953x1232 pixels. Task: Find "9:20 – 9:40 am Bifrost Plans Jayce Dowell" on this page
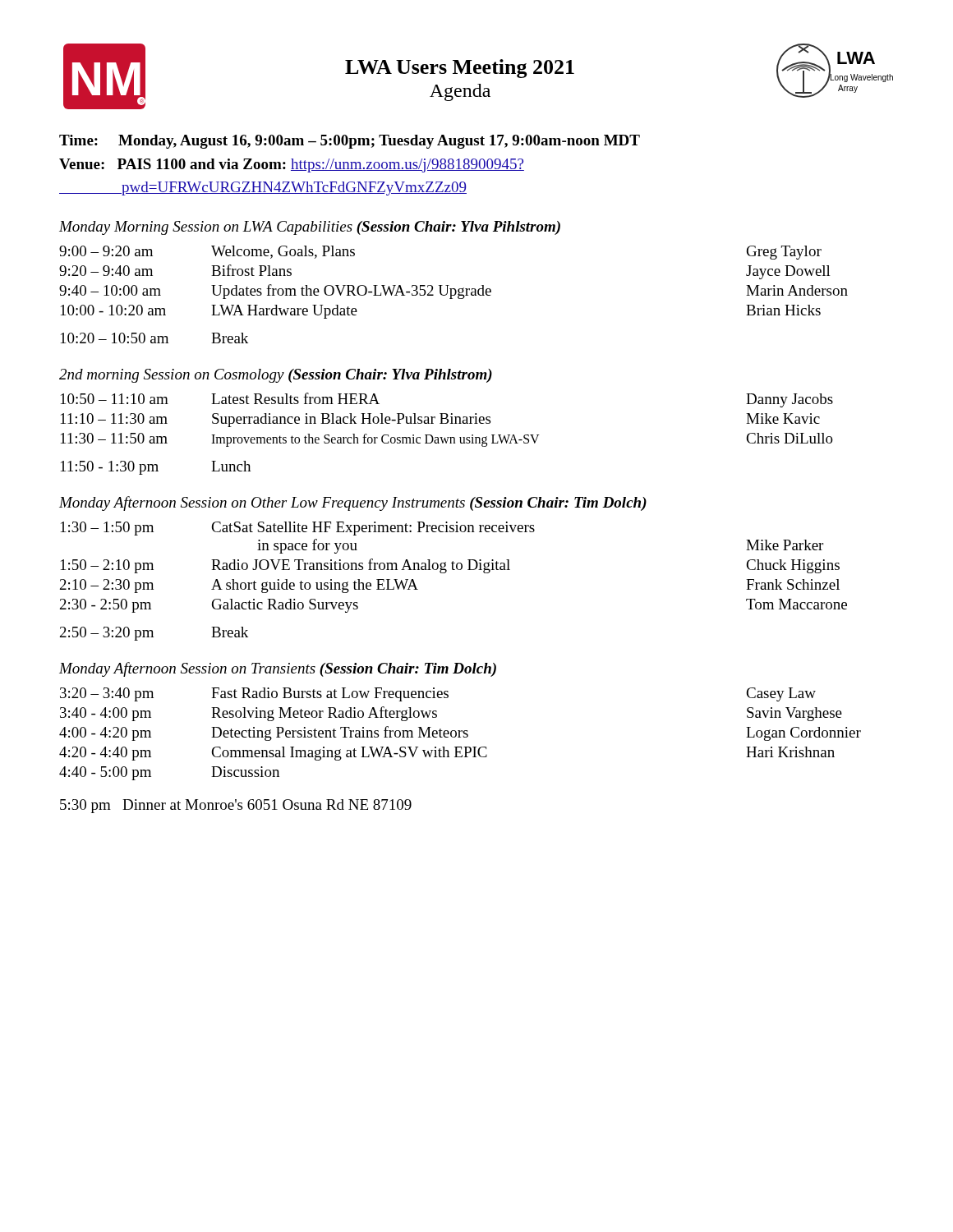pos(106,271)
